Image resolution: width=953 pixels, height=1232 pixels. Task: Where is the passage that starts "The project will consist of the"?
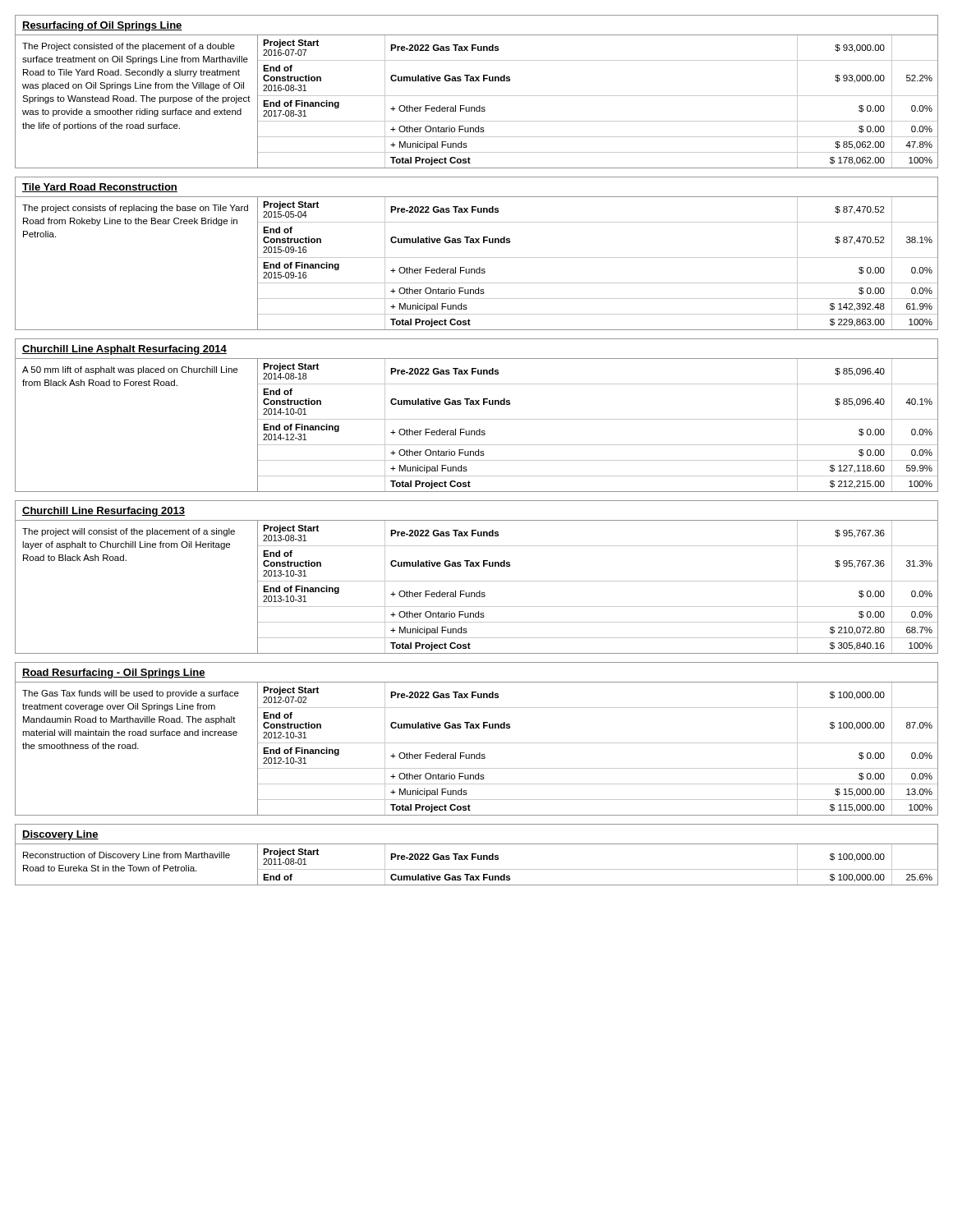(129, 545)
